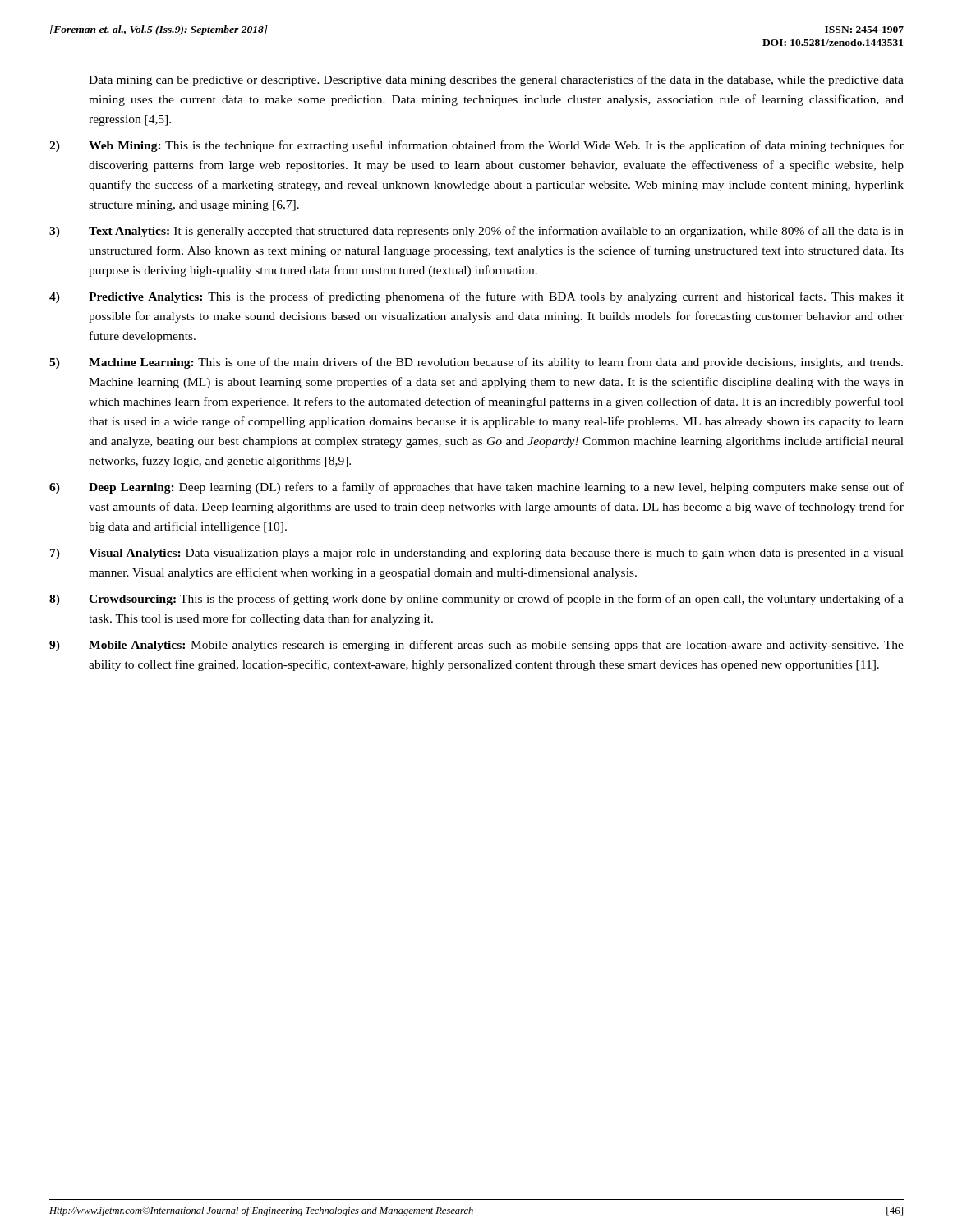The height and width of the screenshot is (1232, 953).
Task: Point to the region starting "3) Text Analytics: It"
Action: (476, 251)
